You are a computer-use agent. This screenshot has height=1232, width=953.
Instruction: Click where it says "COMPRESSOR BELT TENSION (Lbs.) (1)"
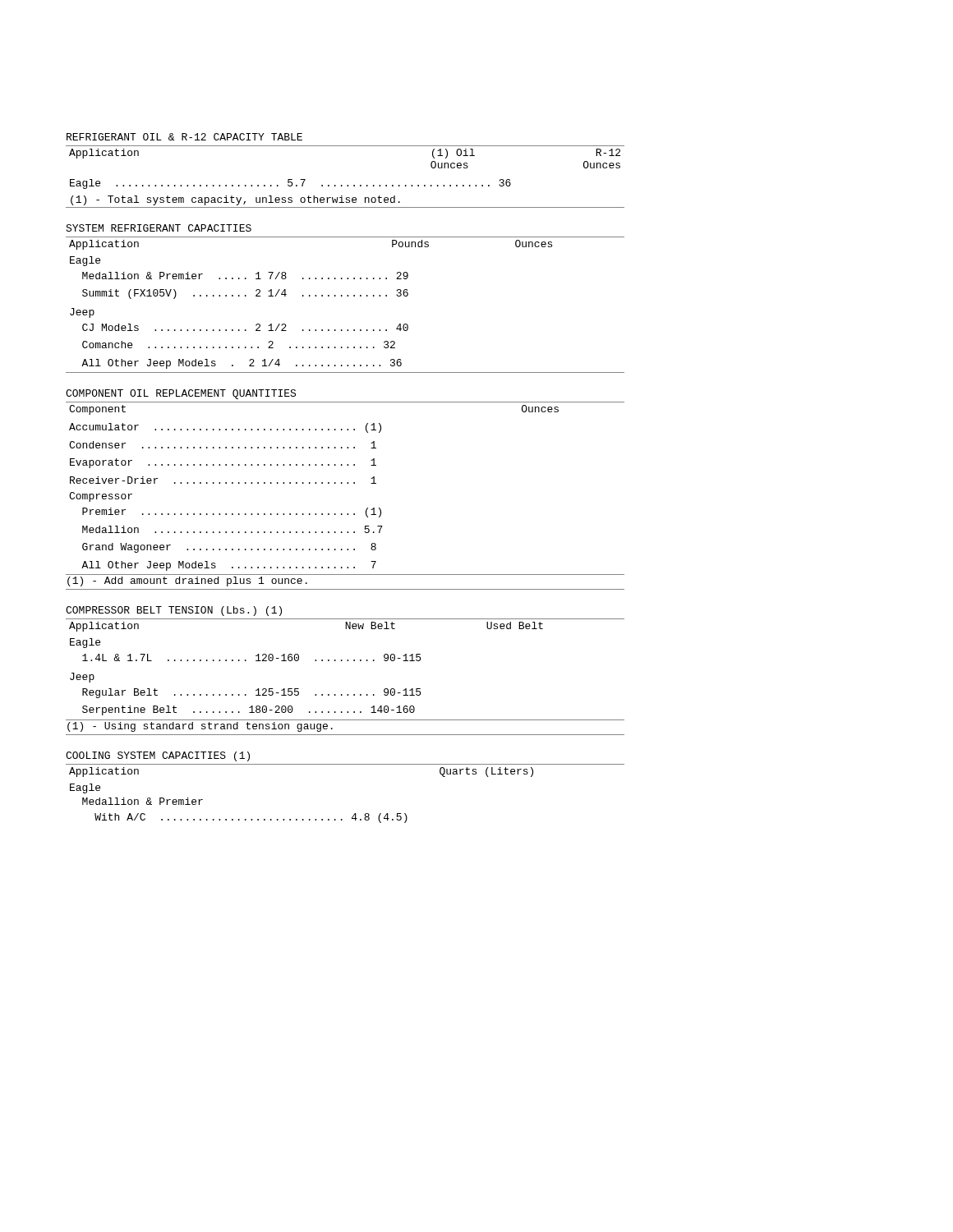[175, 611]
